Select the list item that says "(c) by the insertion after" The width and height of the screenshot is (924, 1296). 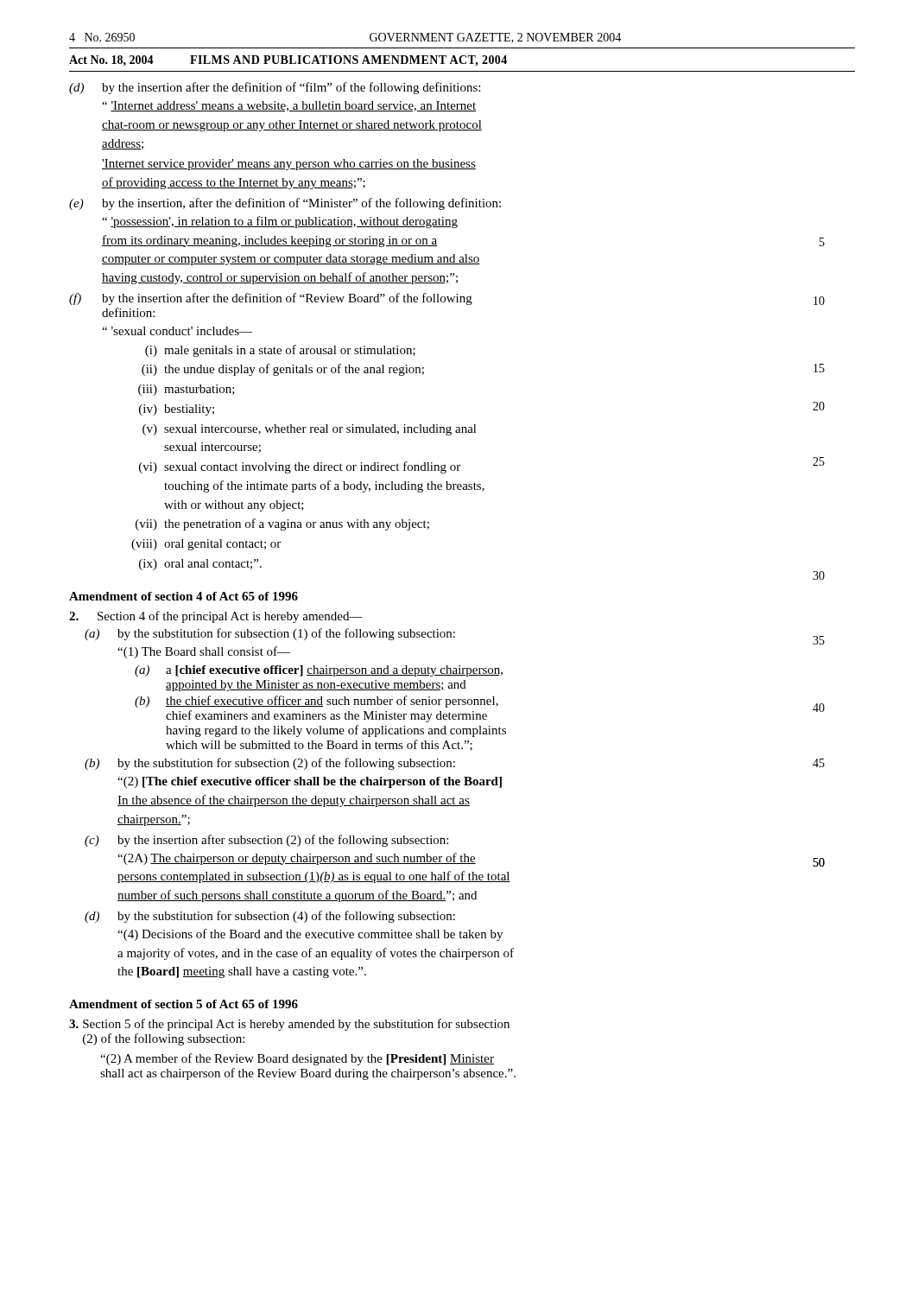coord(470,869)
